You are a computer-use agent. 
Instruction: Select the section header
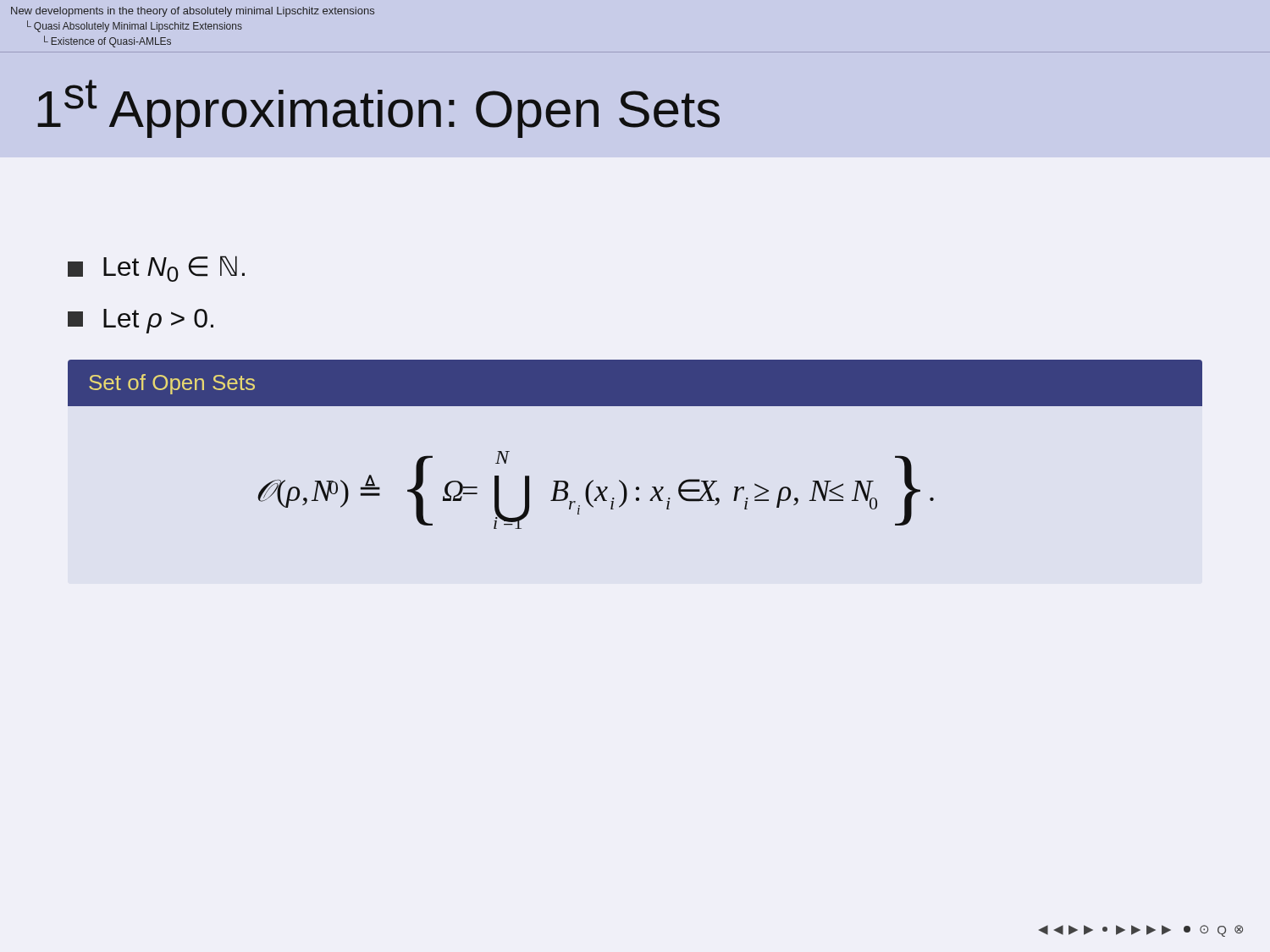point(172,383)
